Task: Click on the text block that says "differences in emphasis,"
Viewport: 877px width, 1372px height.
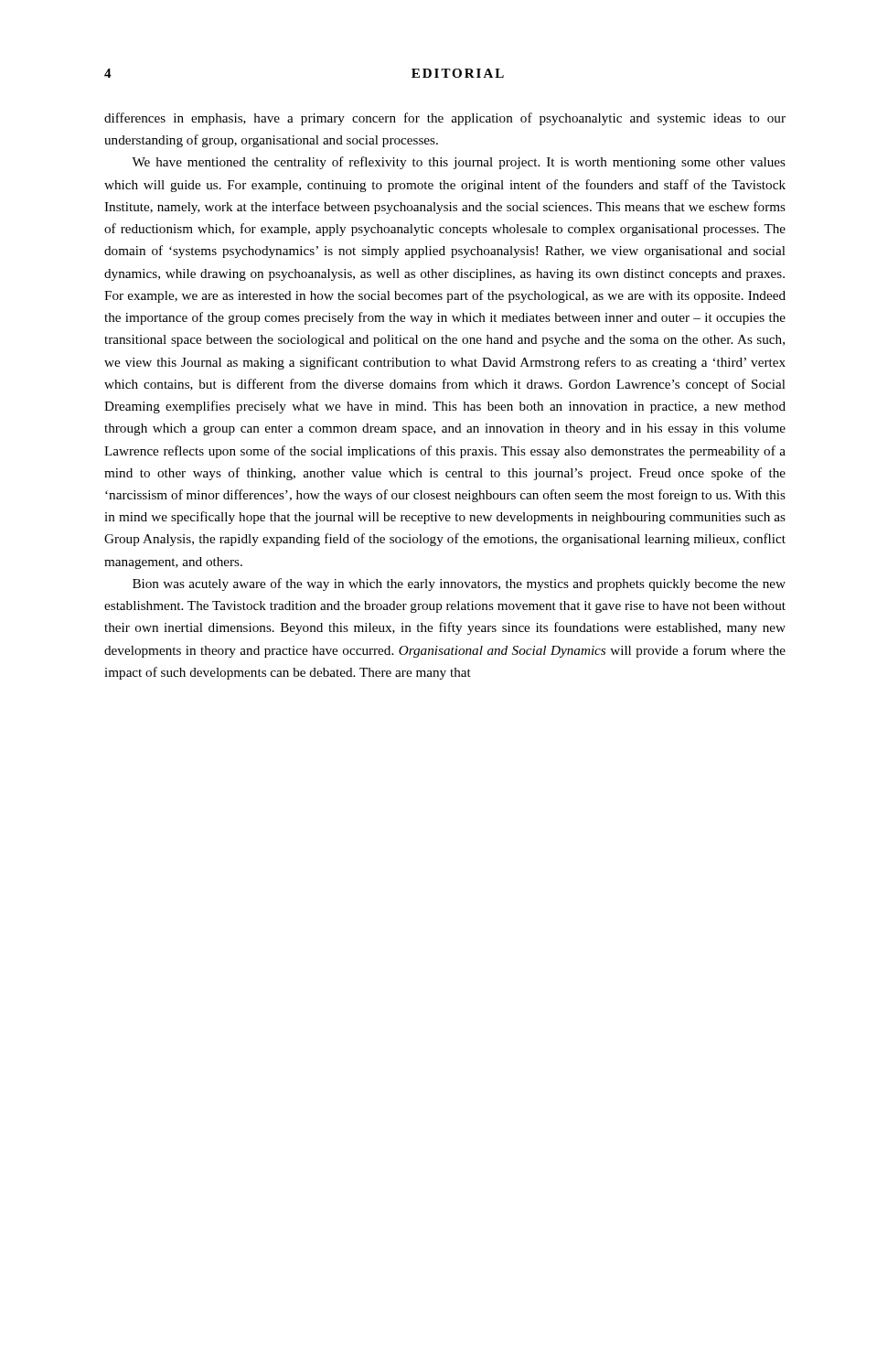Action: click(x=445, y=395)
